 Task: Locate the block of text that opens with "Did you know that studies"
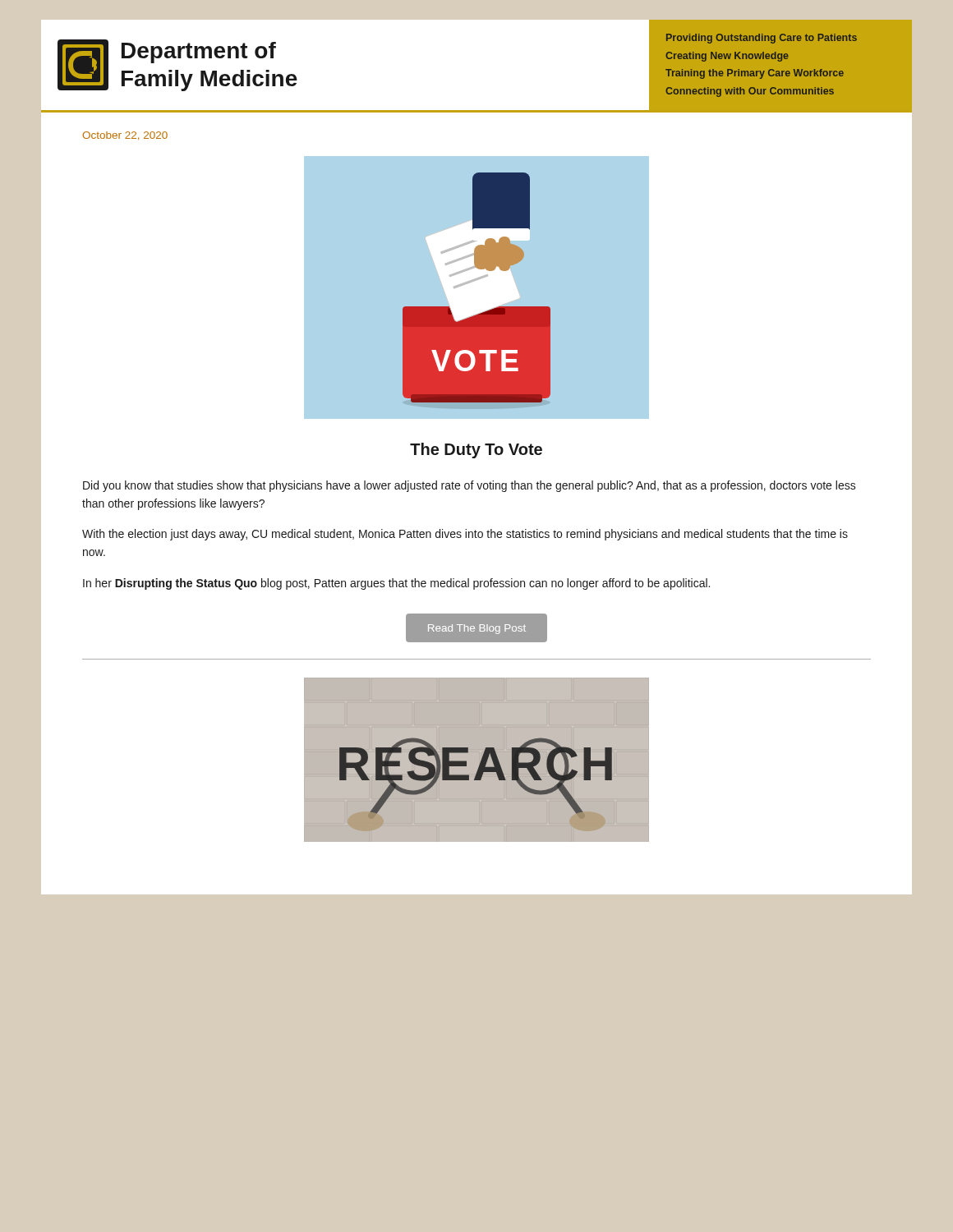coord(469,494)
